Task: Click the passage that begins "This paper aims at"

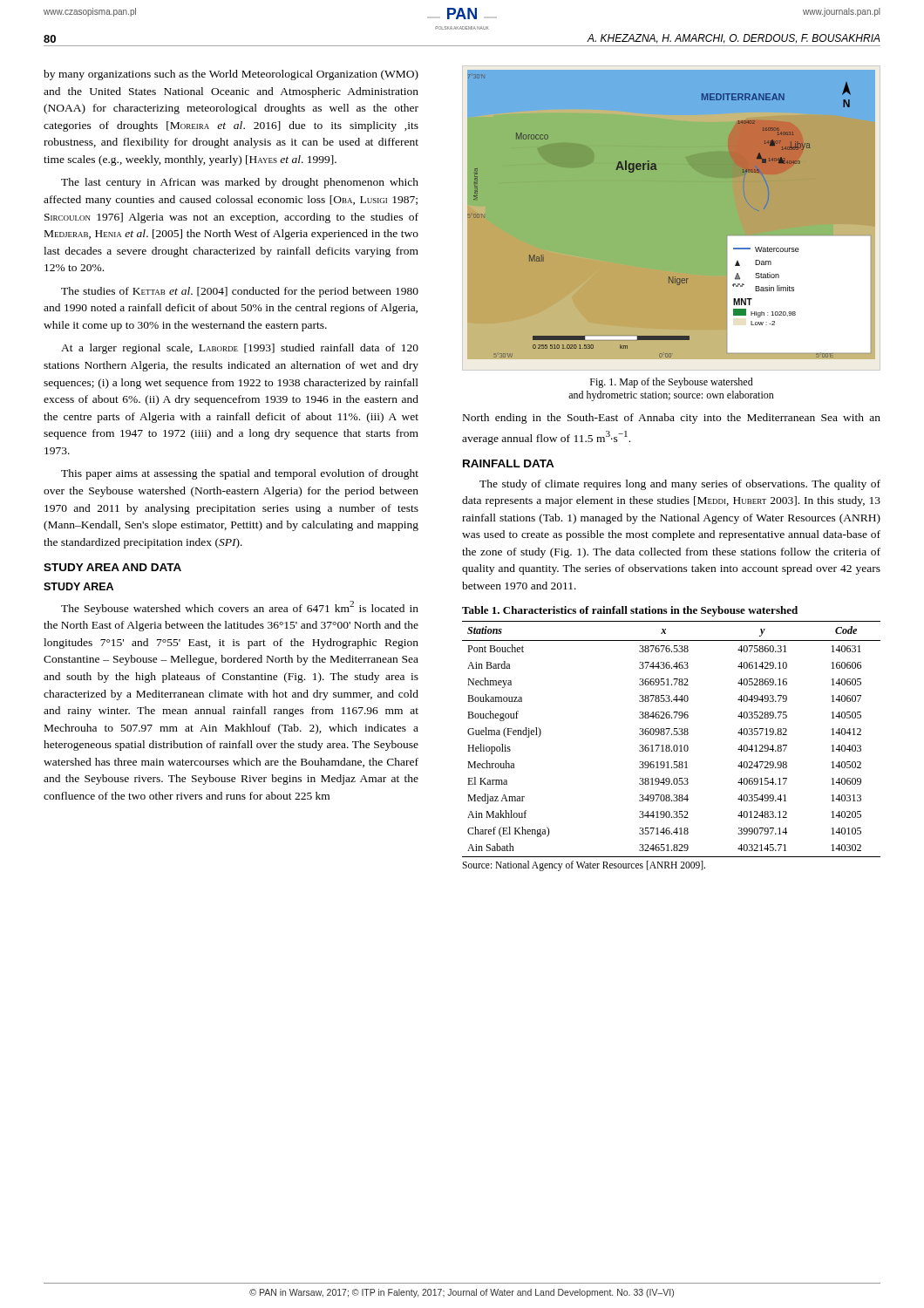Action: click(x=231, y=508)
